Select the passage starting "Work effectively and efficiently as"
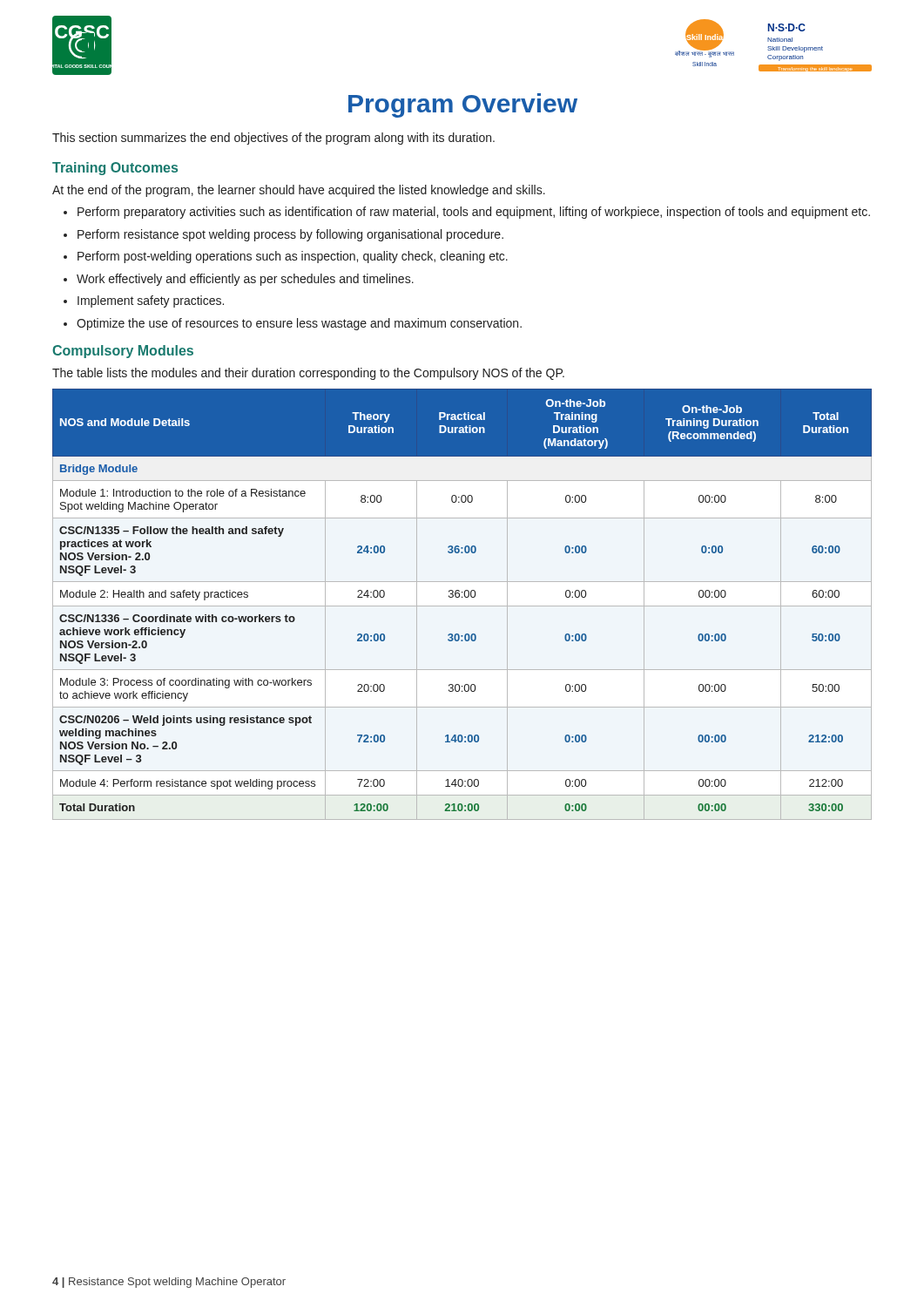Screen dimensions: 1307x924 tap(245, 279)
